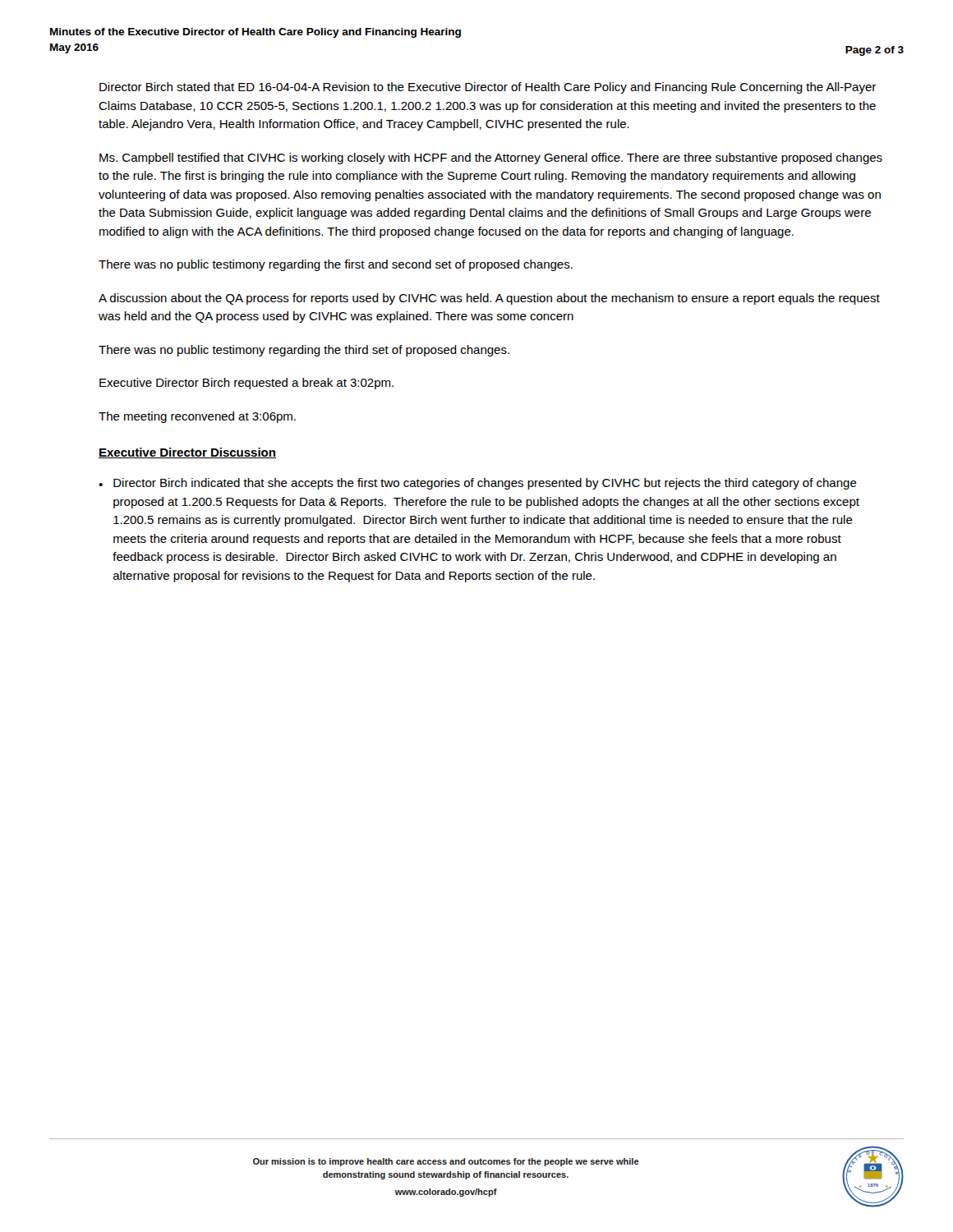Point to the region starting "Director Birch stated that ED 16-04-04-A Revision"
This screenshot has height=1232, width=953.
pos(487,105)
